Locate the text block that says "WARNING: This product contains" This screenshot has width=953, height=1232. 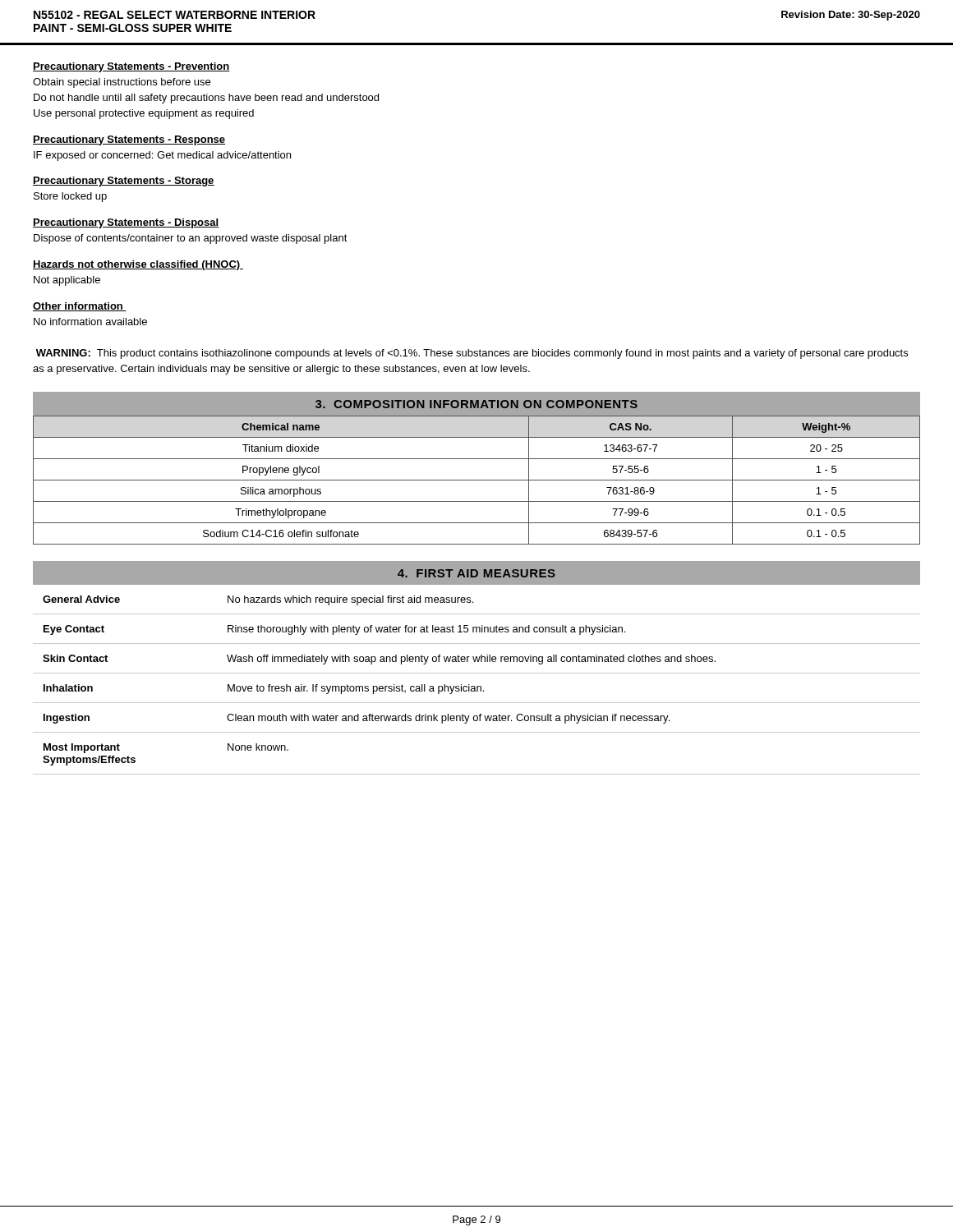471,361
